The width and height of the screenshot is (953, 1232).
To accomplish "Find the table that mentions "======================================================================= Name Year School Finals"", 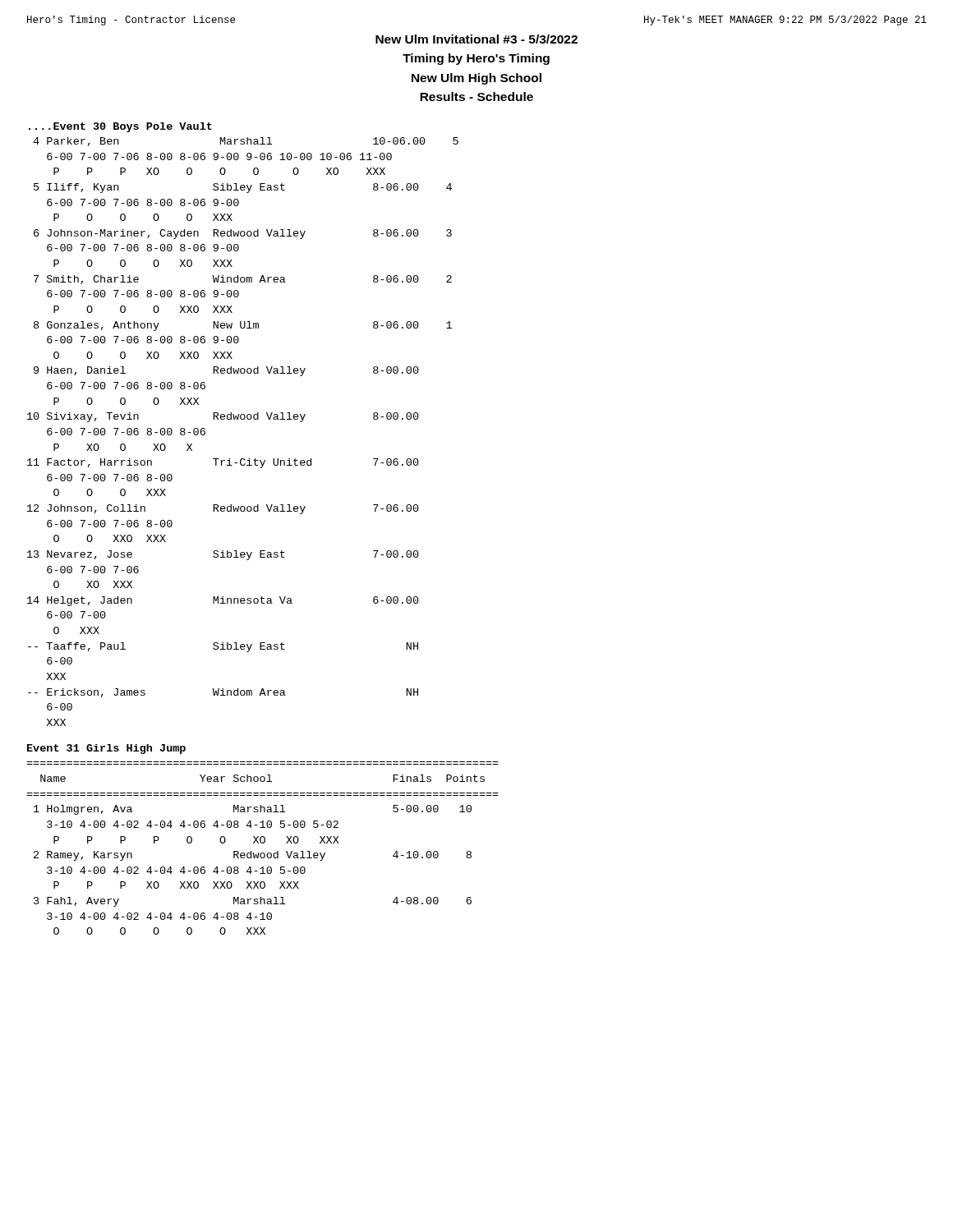I will tap(476, 848).
